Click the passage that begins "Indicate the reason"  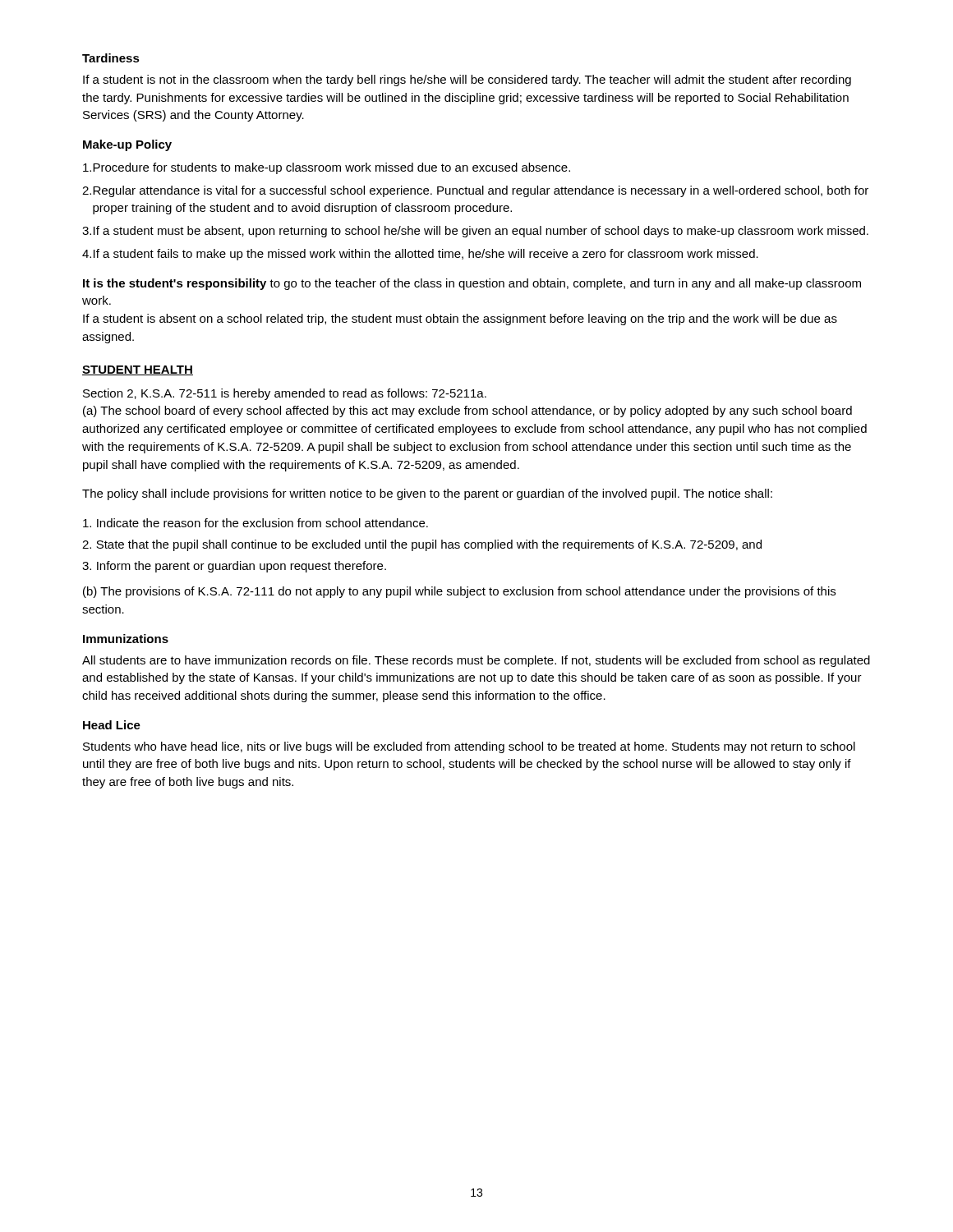(x=255, y=523)
